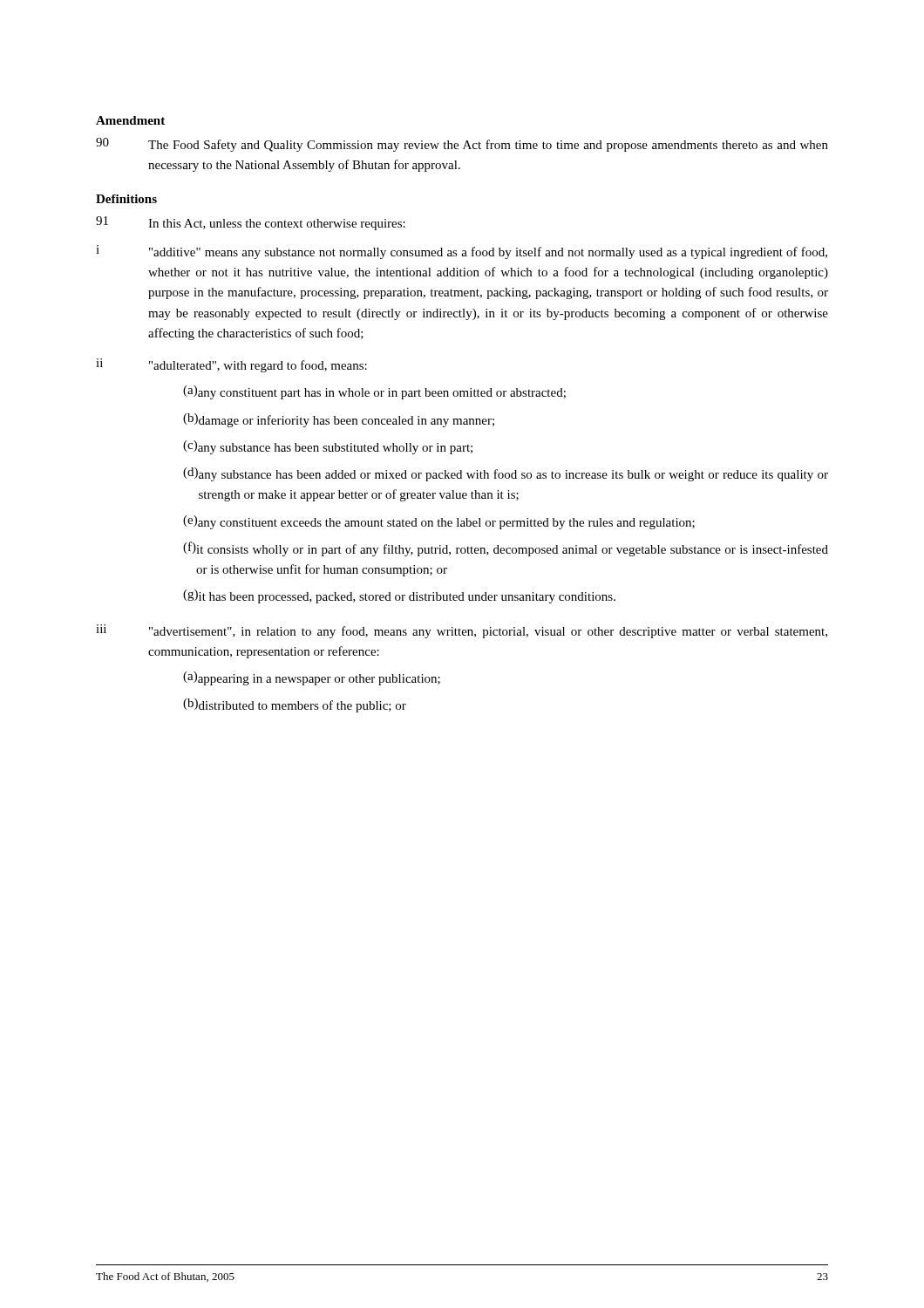Locate the list item with the text "i "additive" means any"
Screen dimensions: 1308x924
point(462,293)
